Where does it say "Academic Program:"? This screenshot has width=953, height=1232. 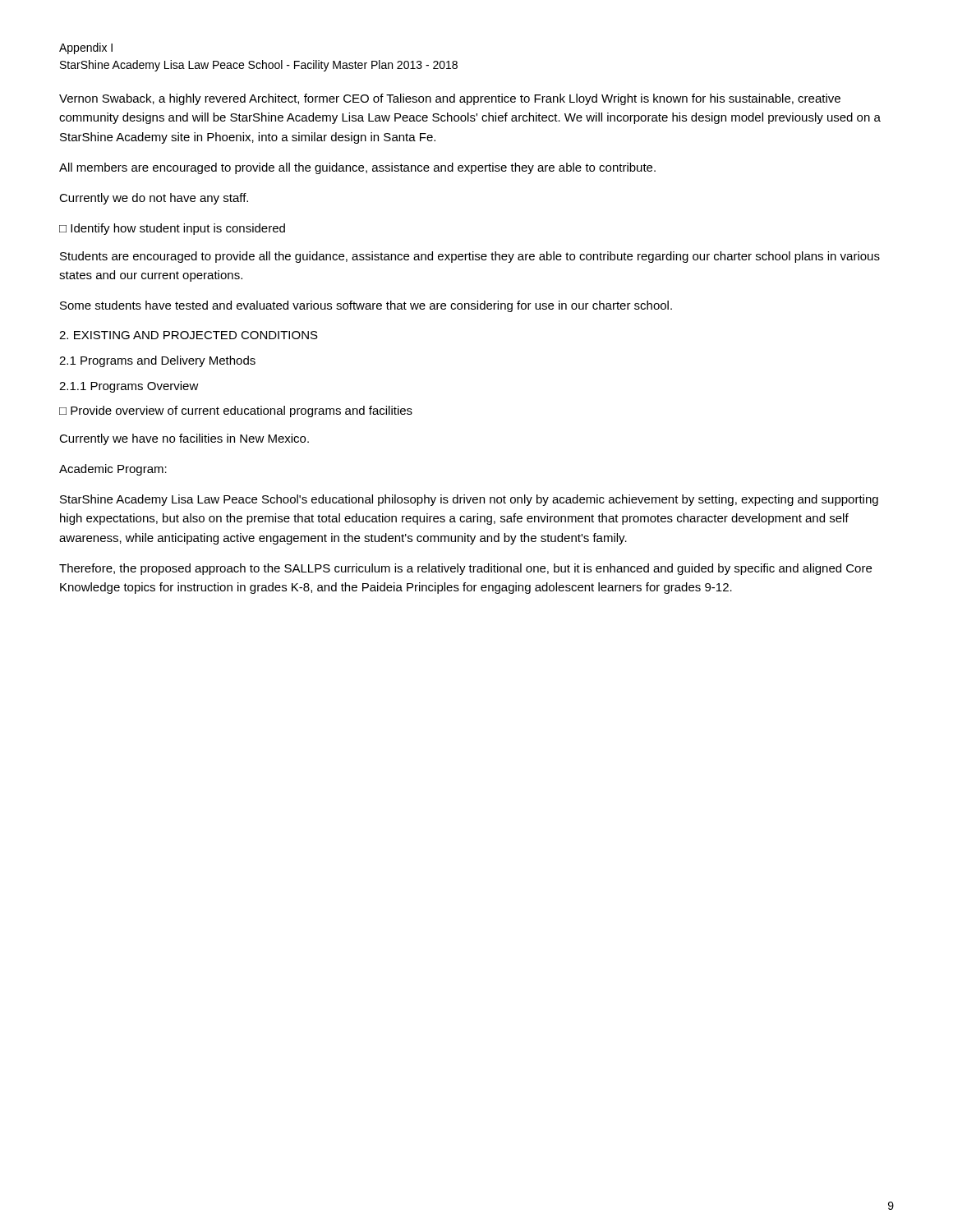[x=113, y=470]
